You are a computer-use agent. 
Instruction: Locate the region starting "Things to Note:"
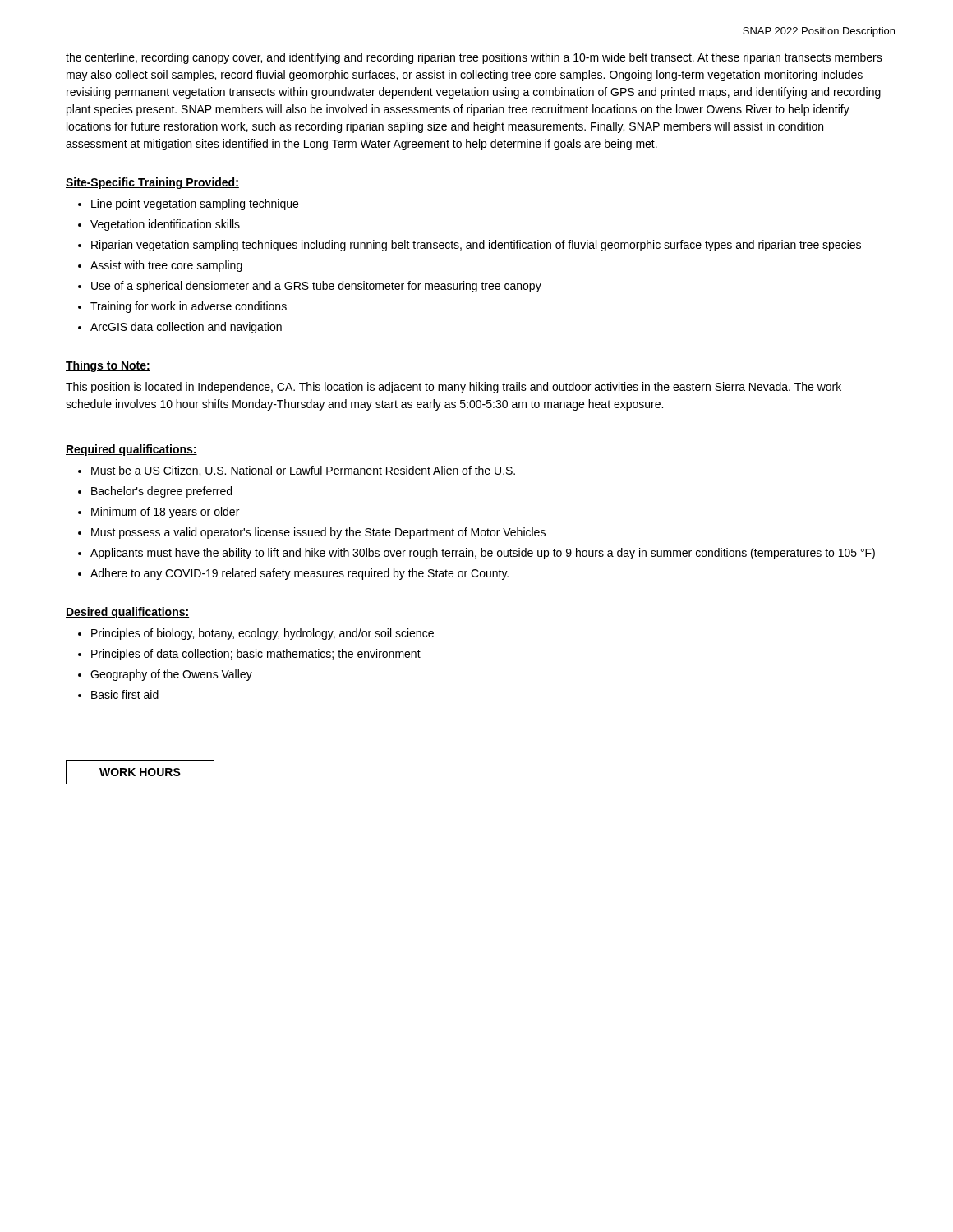(x=108, y=365)
